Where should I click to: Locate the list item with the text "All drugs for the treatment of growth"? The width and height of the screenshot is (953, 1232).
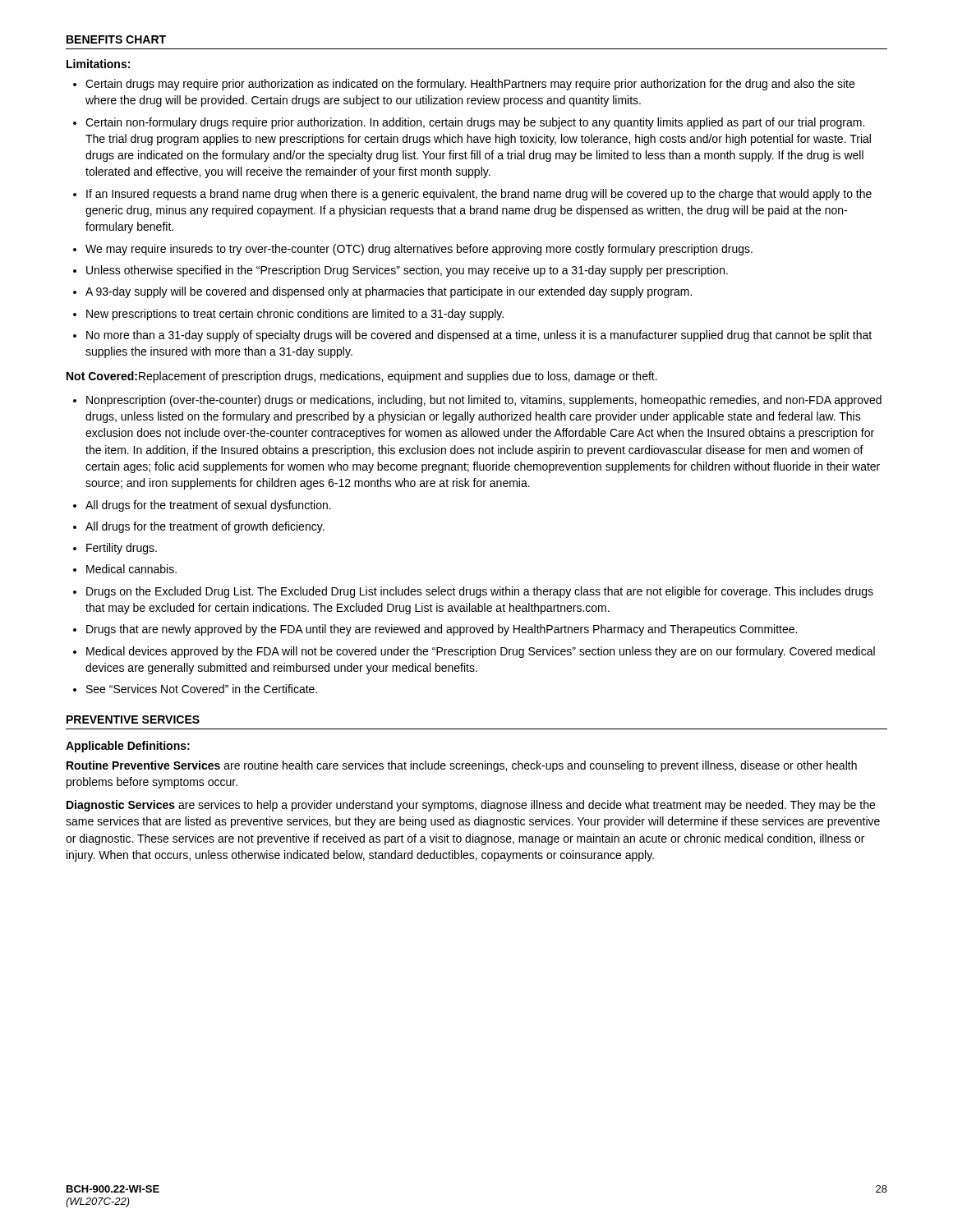click(205, 526)
